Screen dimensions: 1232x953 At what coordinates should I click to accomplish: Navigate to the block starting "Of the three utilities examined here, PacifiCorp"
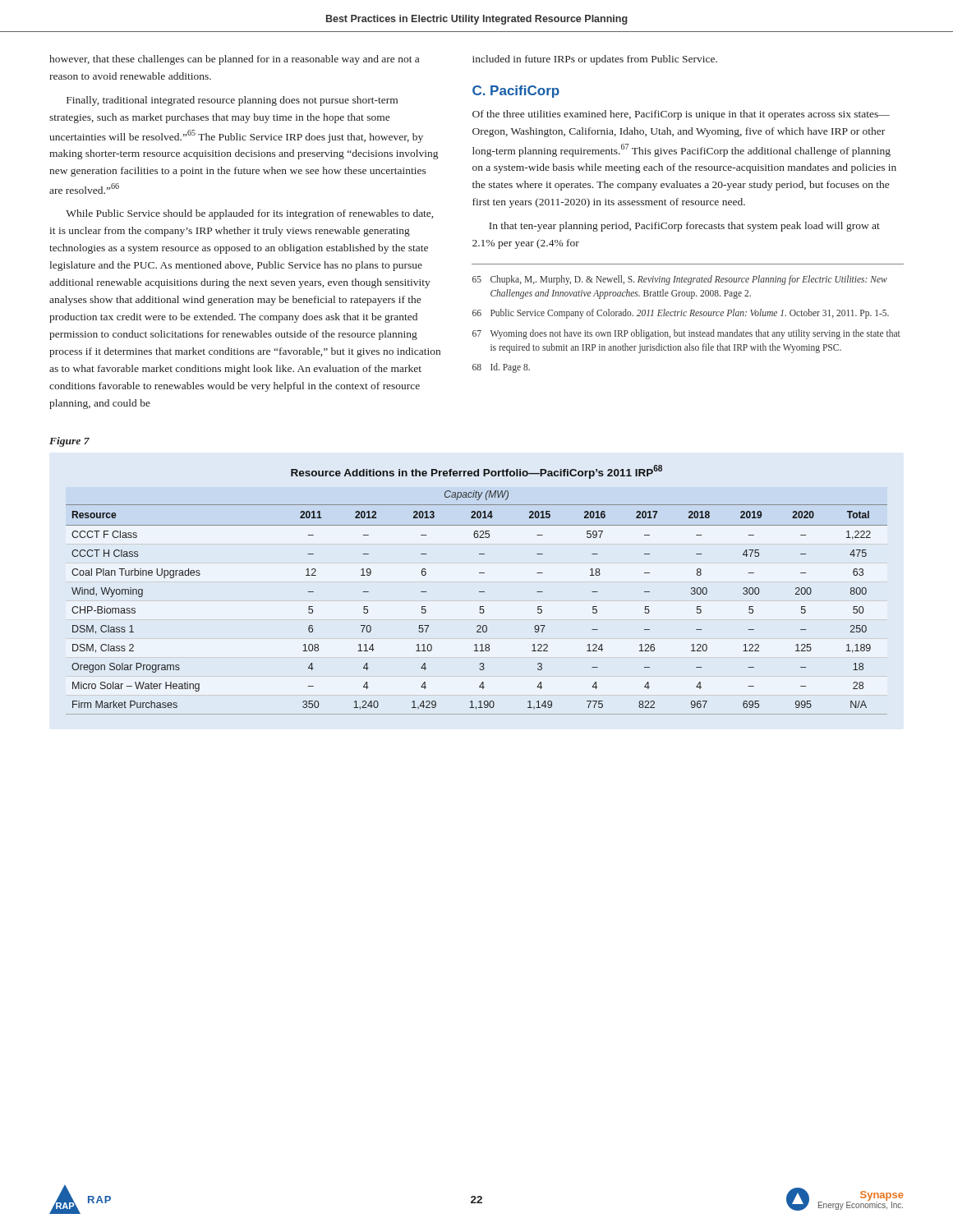click(x=688, y=179)
